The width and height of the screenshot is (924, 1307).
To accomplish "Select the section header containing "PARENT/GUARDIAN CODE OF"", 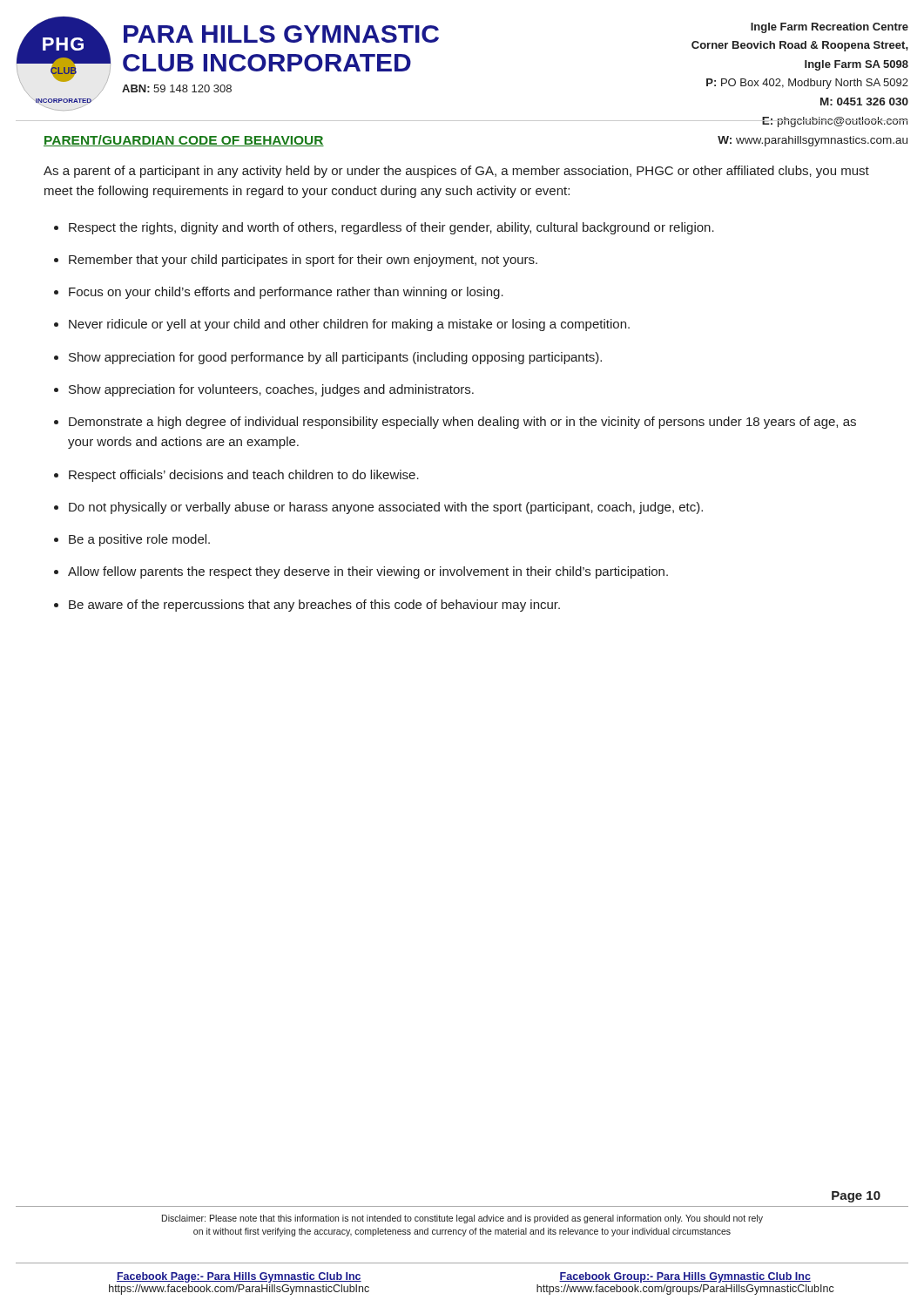I will coord(184,140).
